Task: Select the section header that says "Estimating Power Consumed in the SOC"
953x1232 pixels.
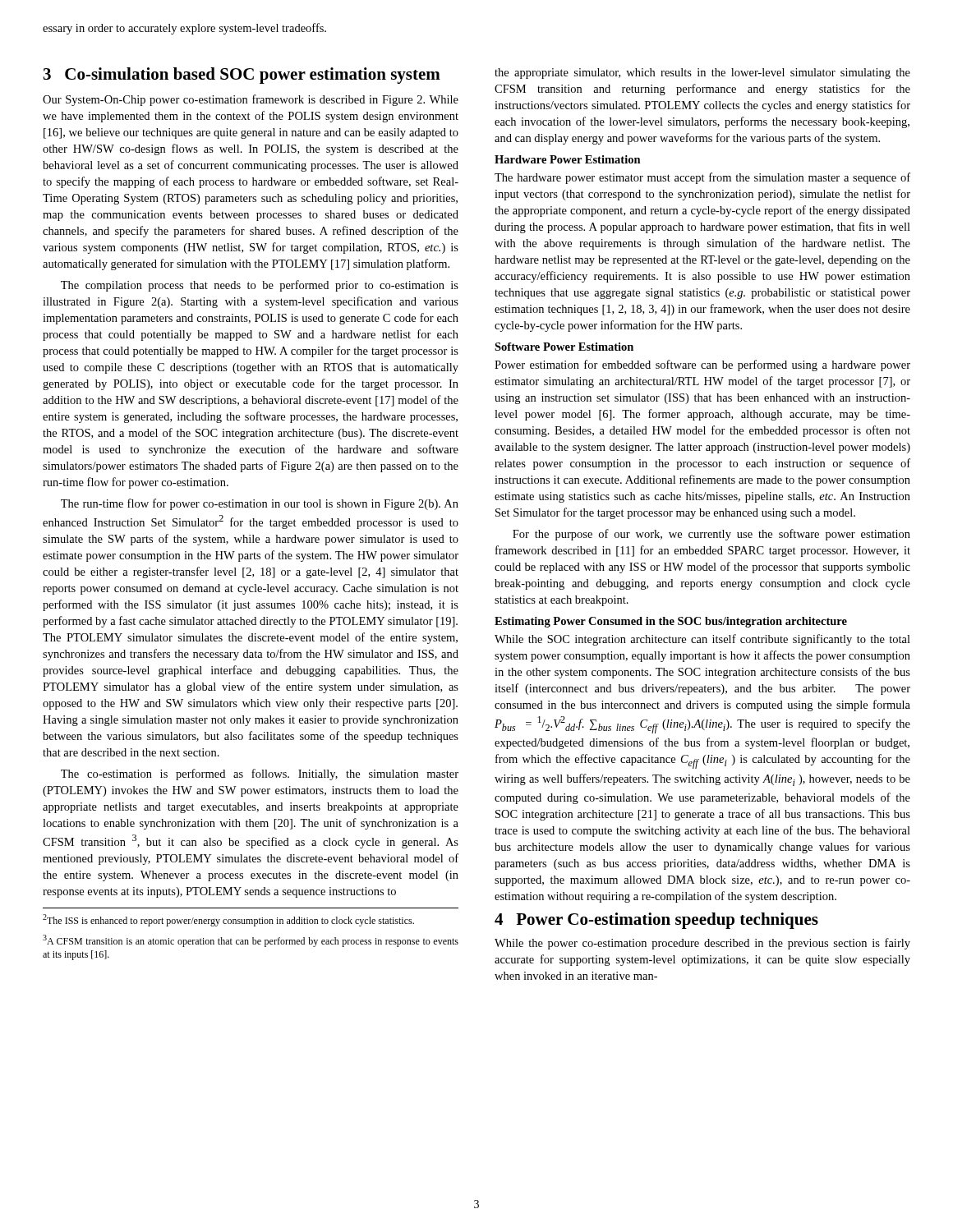Action: click(702, 621)
